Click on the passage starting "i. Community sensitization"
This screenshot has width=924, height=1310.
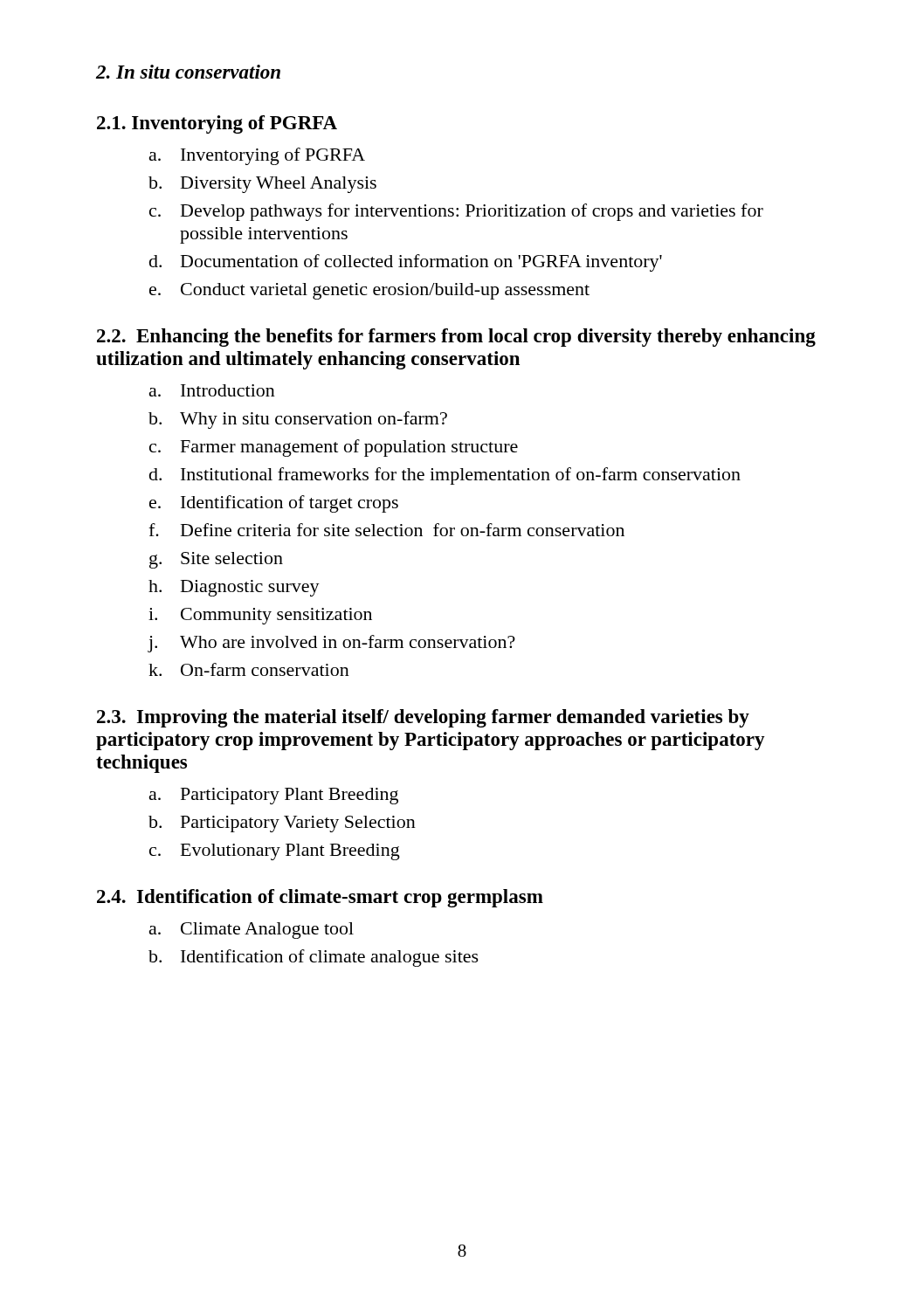coord(260,616)
